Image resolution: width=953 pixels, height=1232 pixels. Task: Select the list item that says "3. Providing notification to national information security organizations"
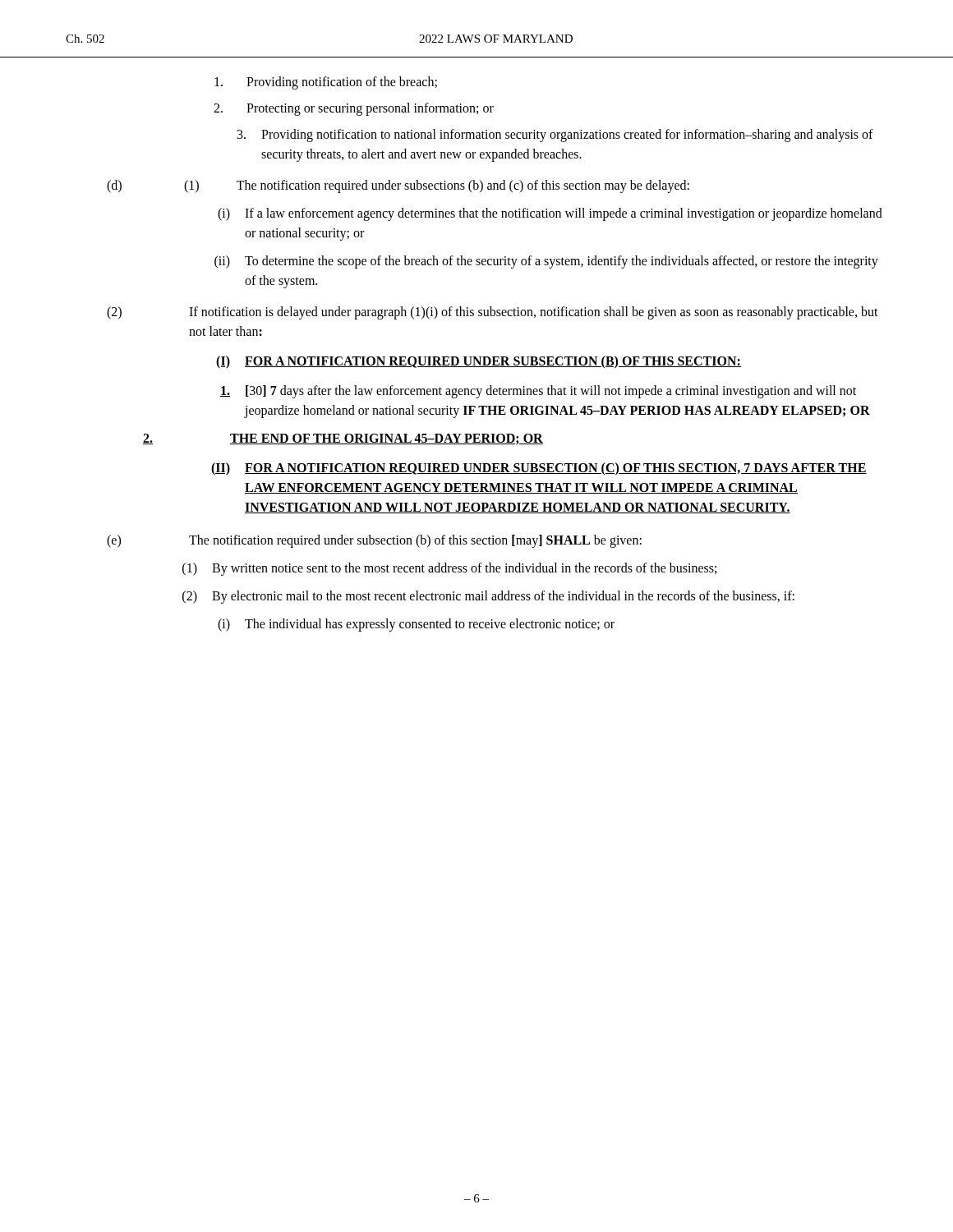pos(476,144)
